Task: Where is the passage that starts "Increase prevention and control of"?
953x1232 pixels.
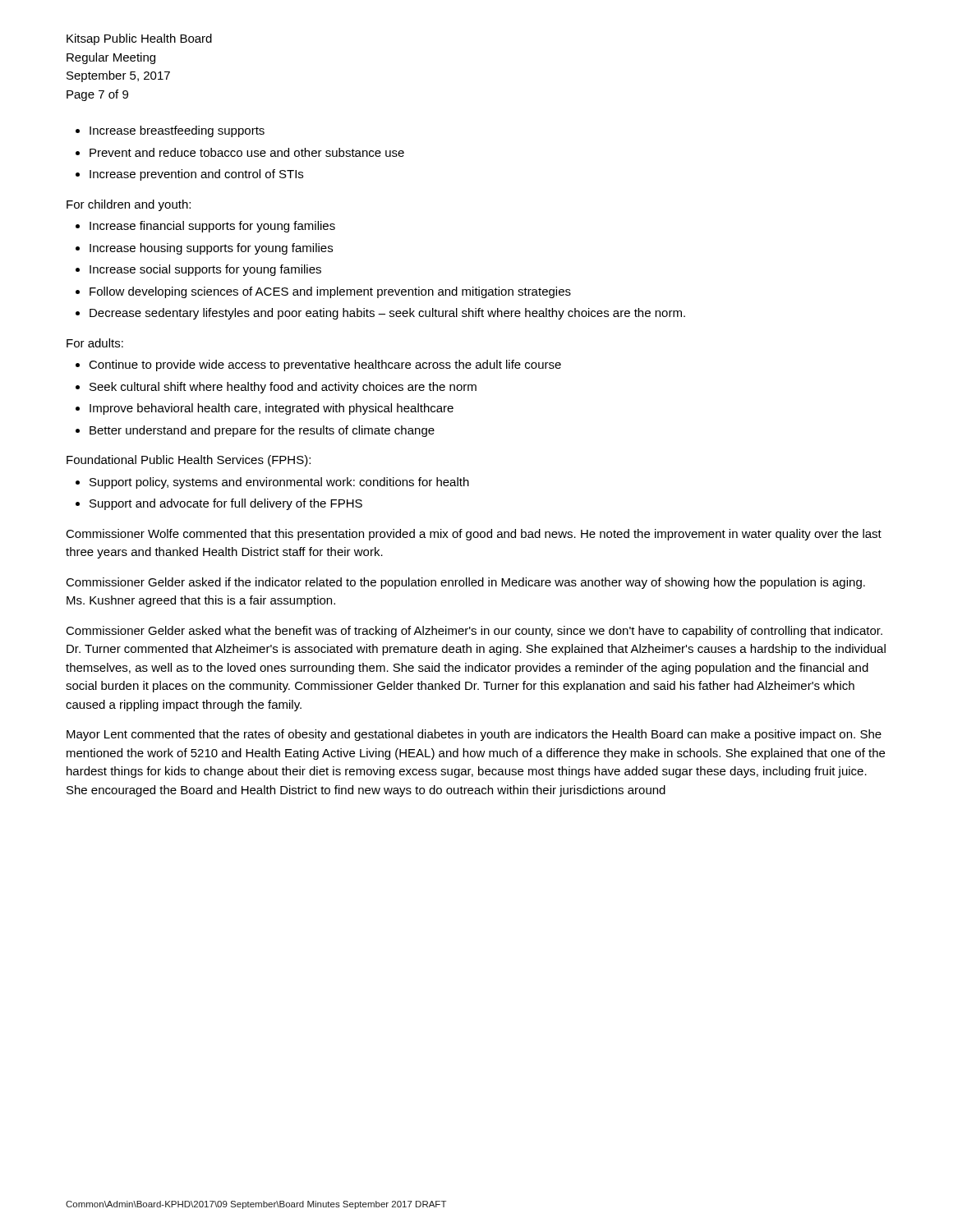Action: (x=196, y=174)
